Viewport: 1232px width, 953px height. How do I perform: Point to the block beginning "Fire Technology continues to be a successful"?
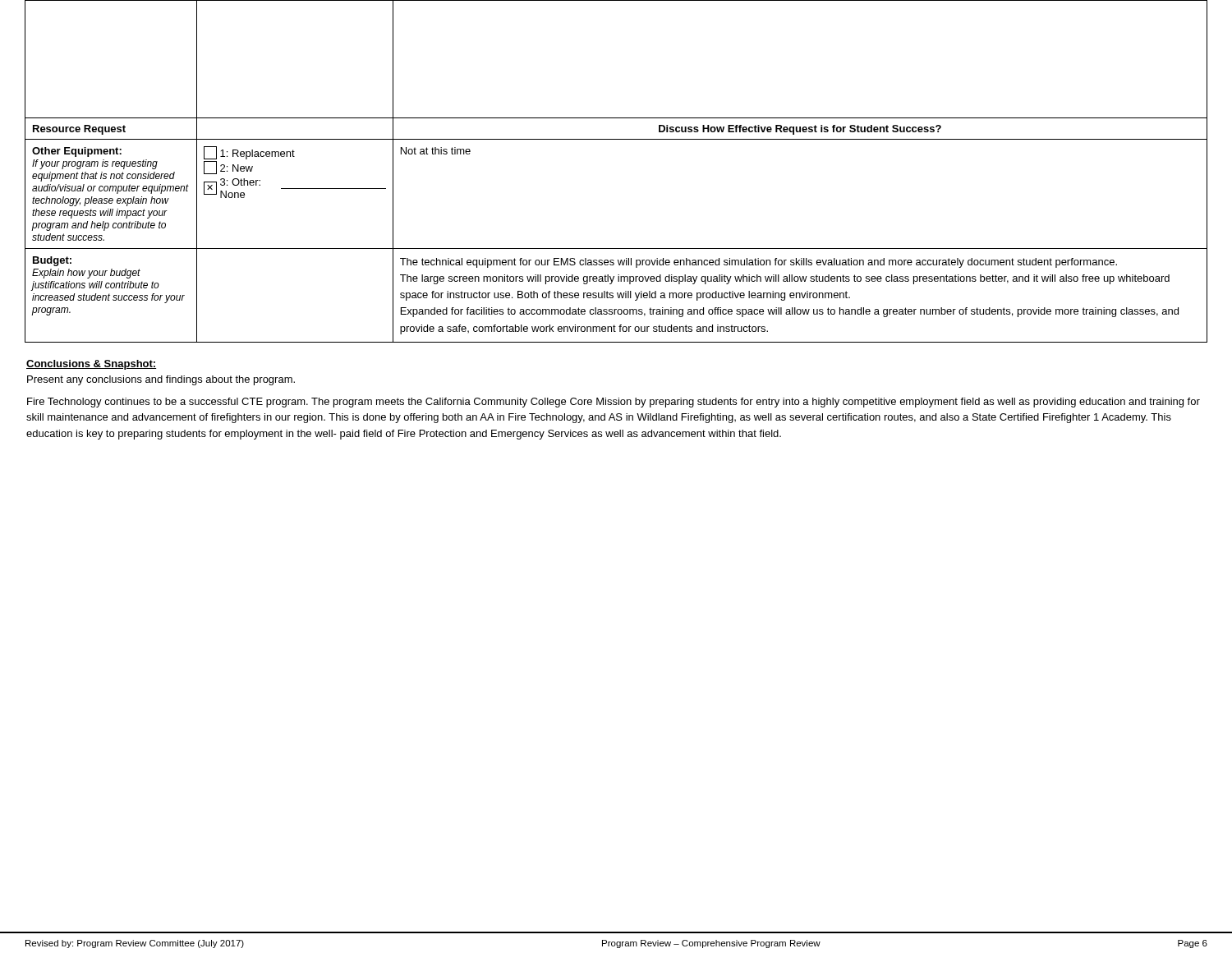(x=613, y=417)
